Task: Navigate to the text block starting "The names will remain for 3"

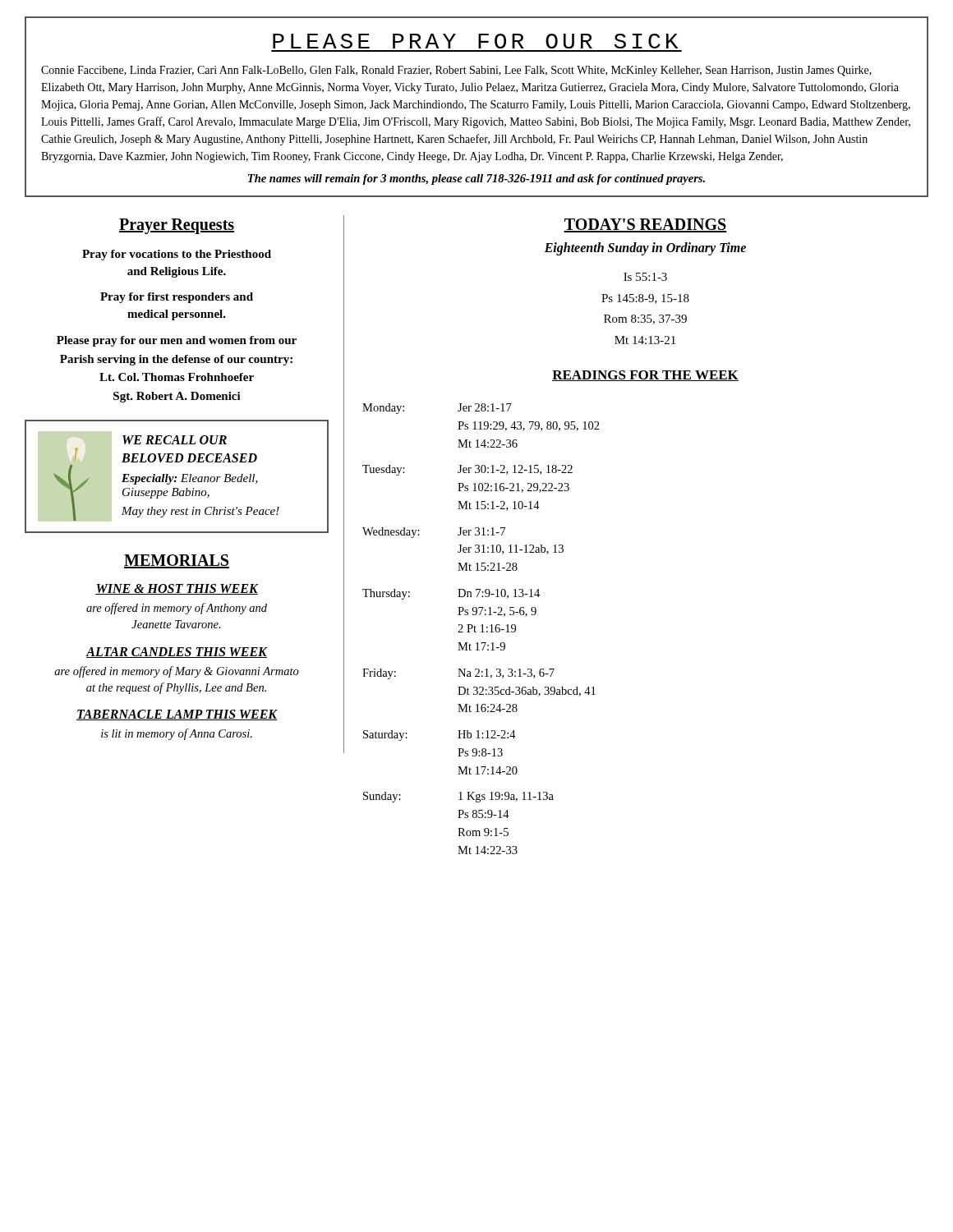Action: 476,178
